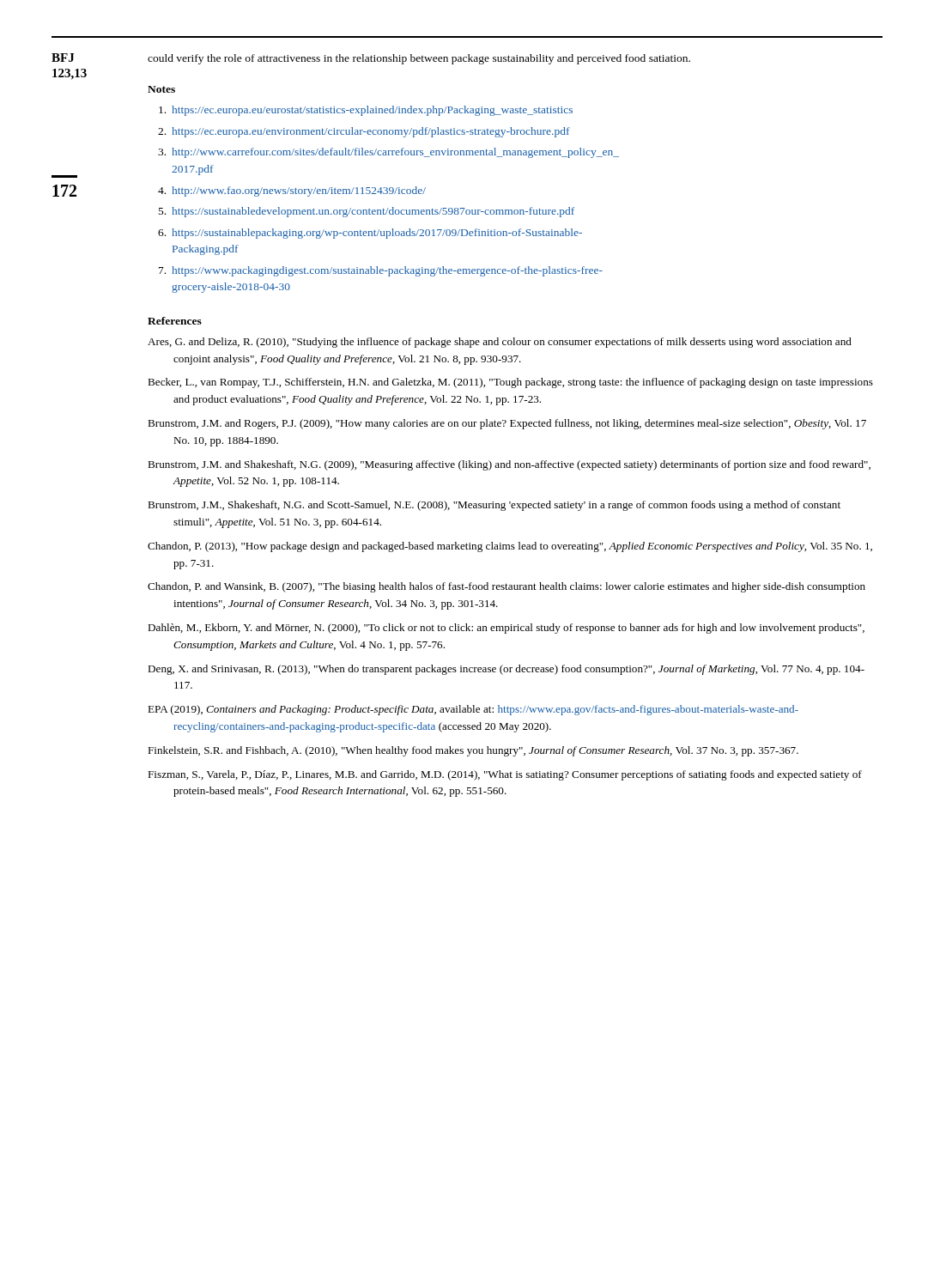Find the text block containing "Dahlèn, M., Ekborn,"
934x1288 pixels.
pyautogui.click(x=506, y=636)
